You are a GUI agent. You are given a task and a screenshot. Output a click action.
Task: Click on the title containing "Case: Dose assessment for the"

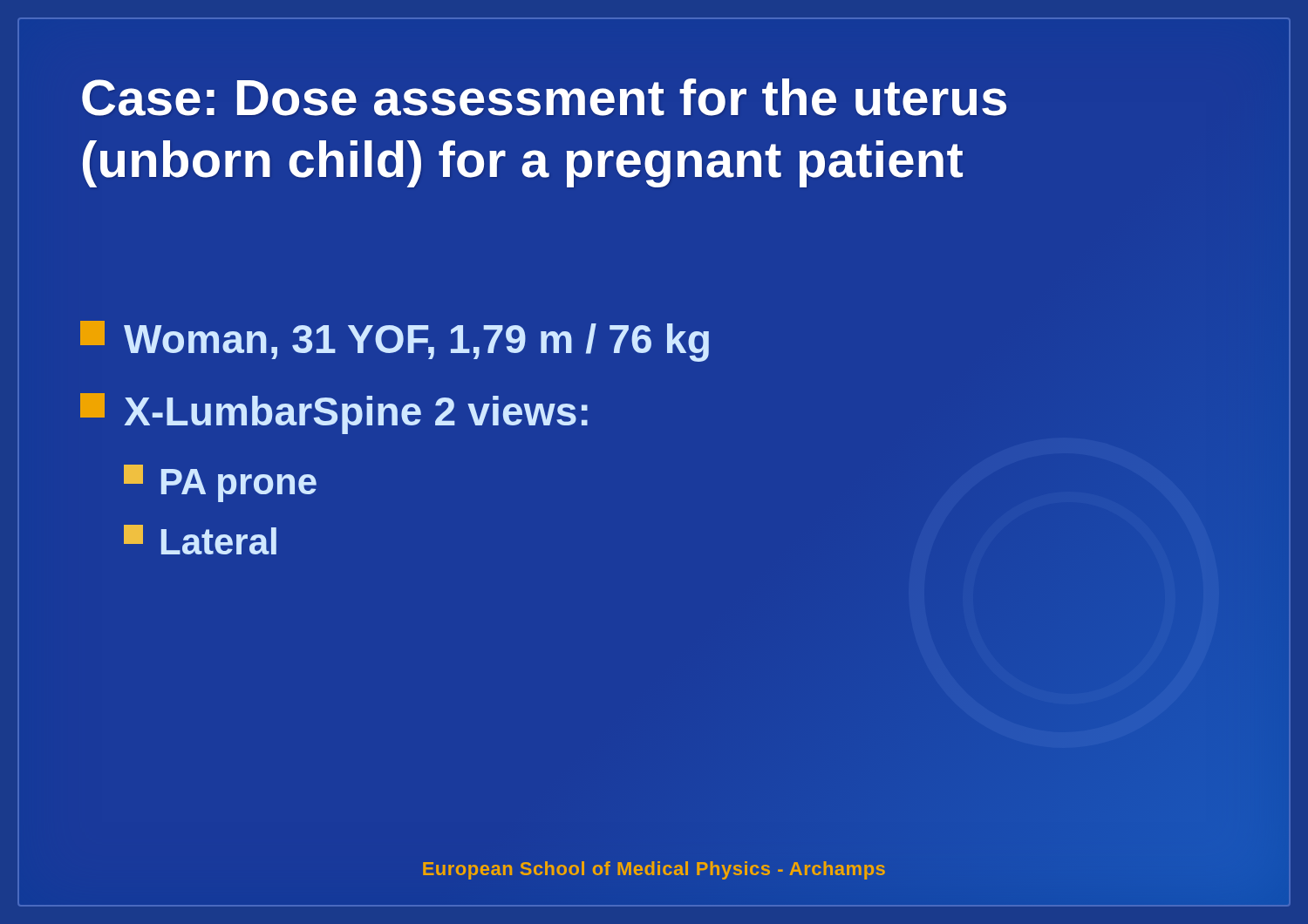coord(654,129)
